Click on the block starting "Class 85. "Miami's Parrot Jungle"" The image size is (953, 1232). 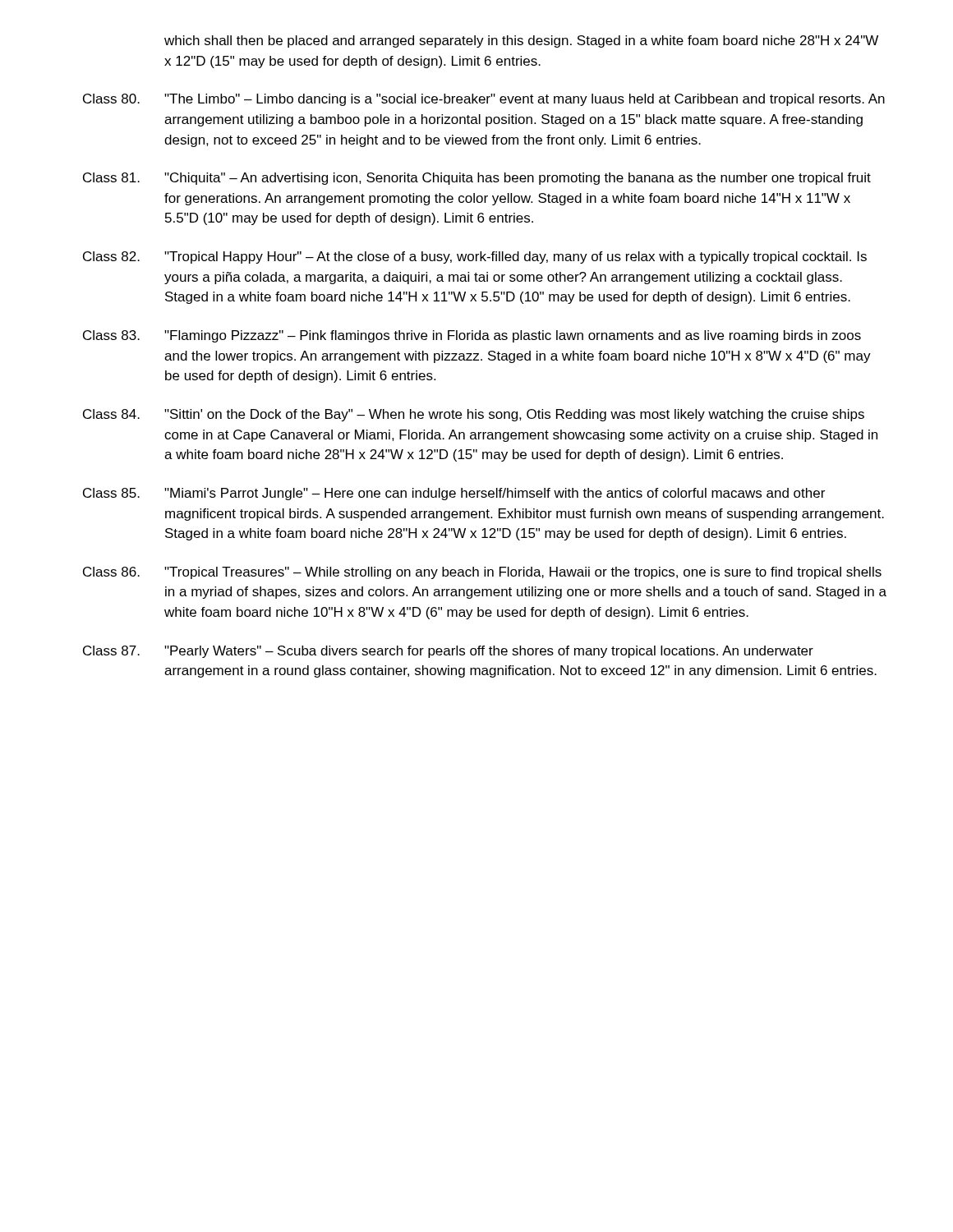485,514
